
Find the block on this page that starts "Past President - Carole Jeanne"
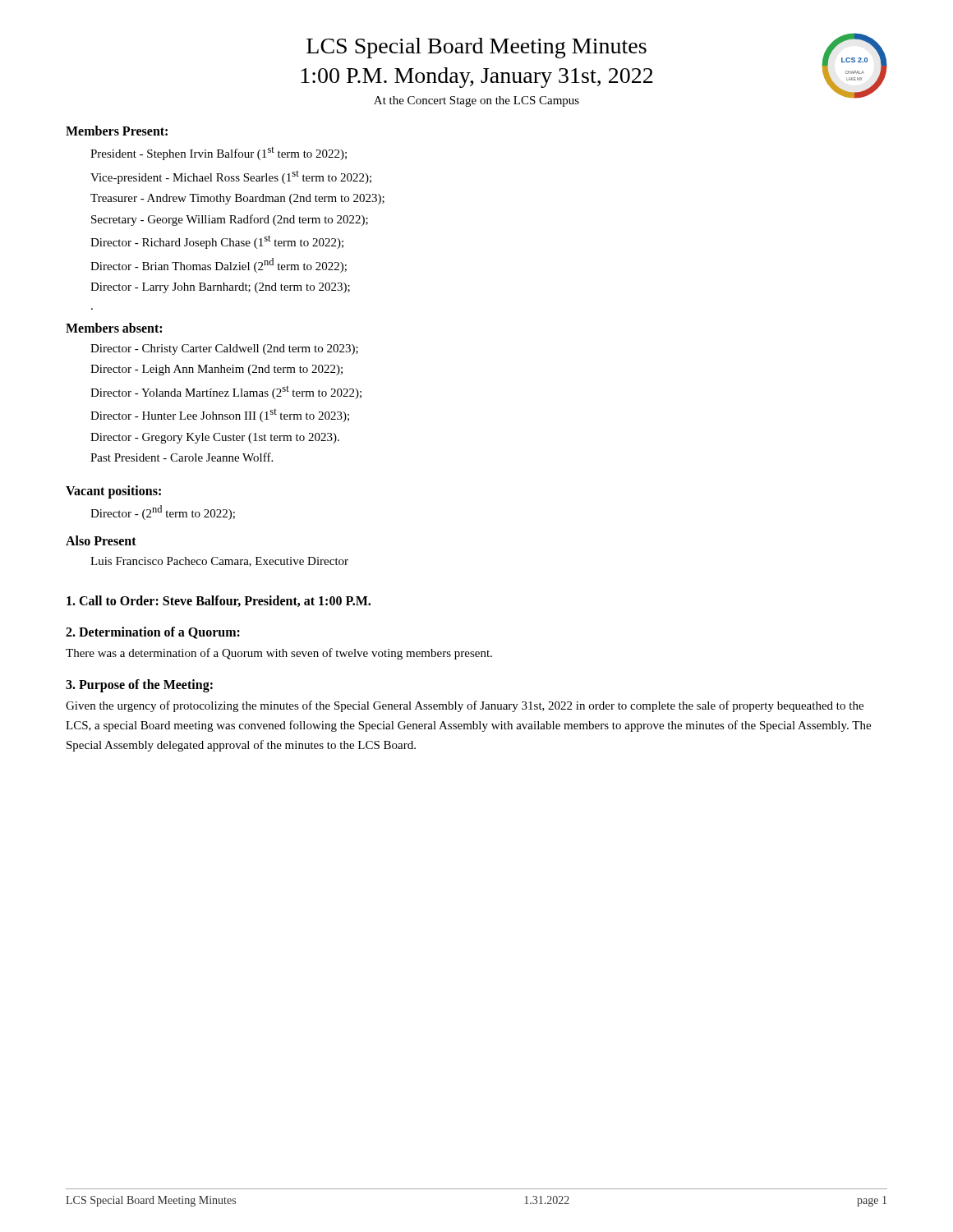pos(182,458)
